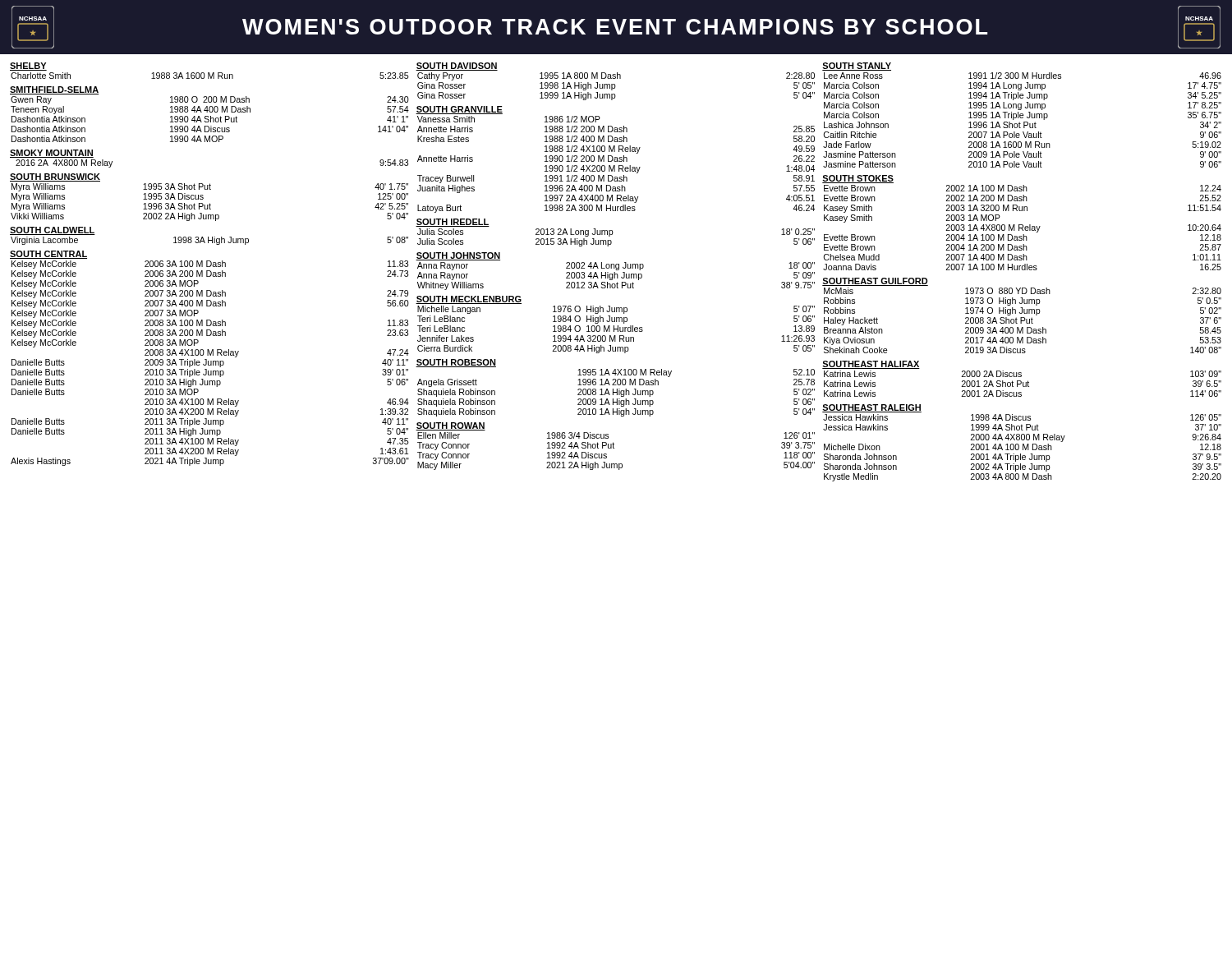Select the table that reads "2002 4A Long Jump"

pos(616,275)
